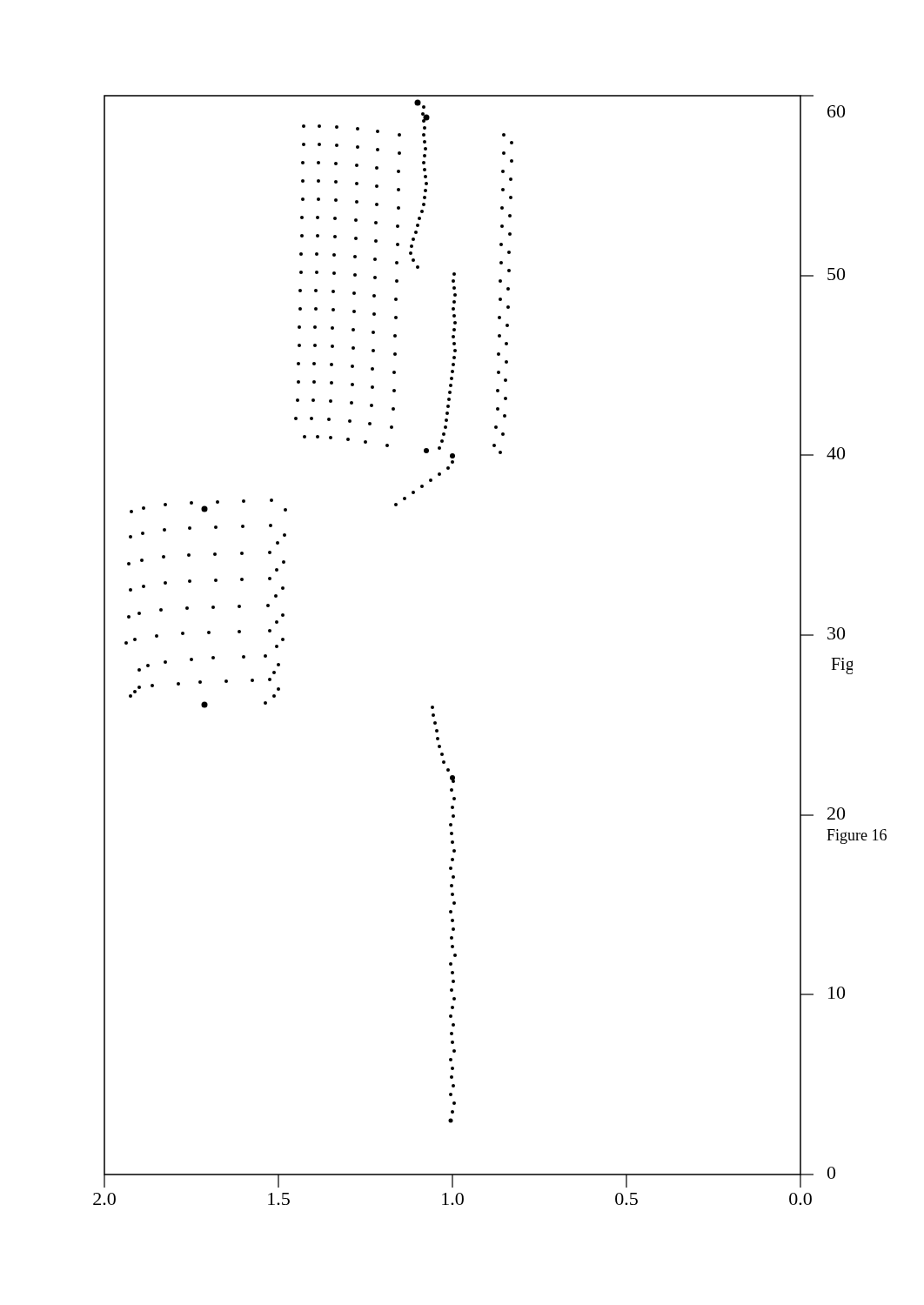The width and height of the screenshot is (924, 1305).
Task: Locate the continuous plot
Action: 452,644
